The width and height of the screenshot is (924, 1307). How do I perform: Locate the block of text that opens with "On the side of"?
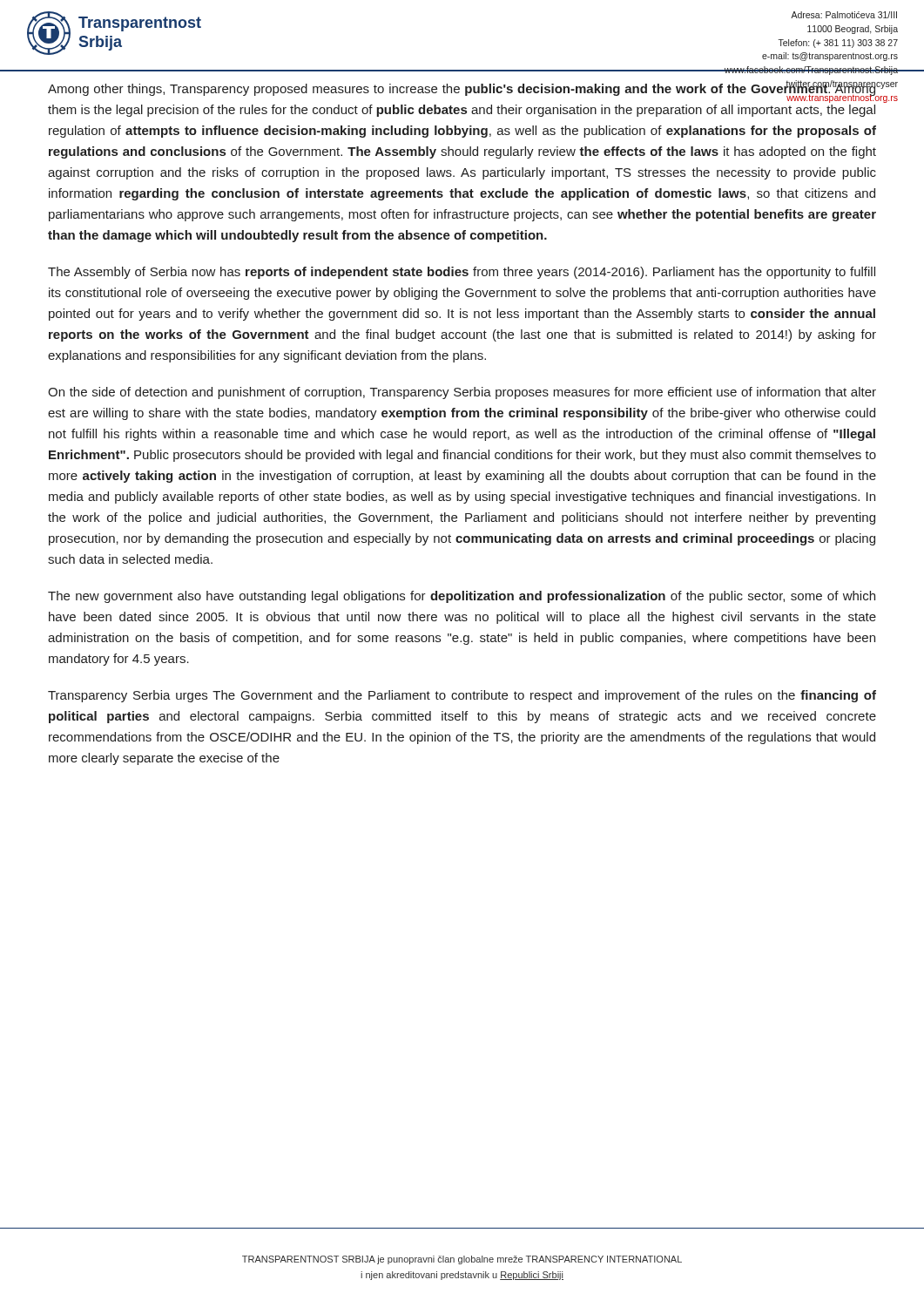tap(462, 475)
